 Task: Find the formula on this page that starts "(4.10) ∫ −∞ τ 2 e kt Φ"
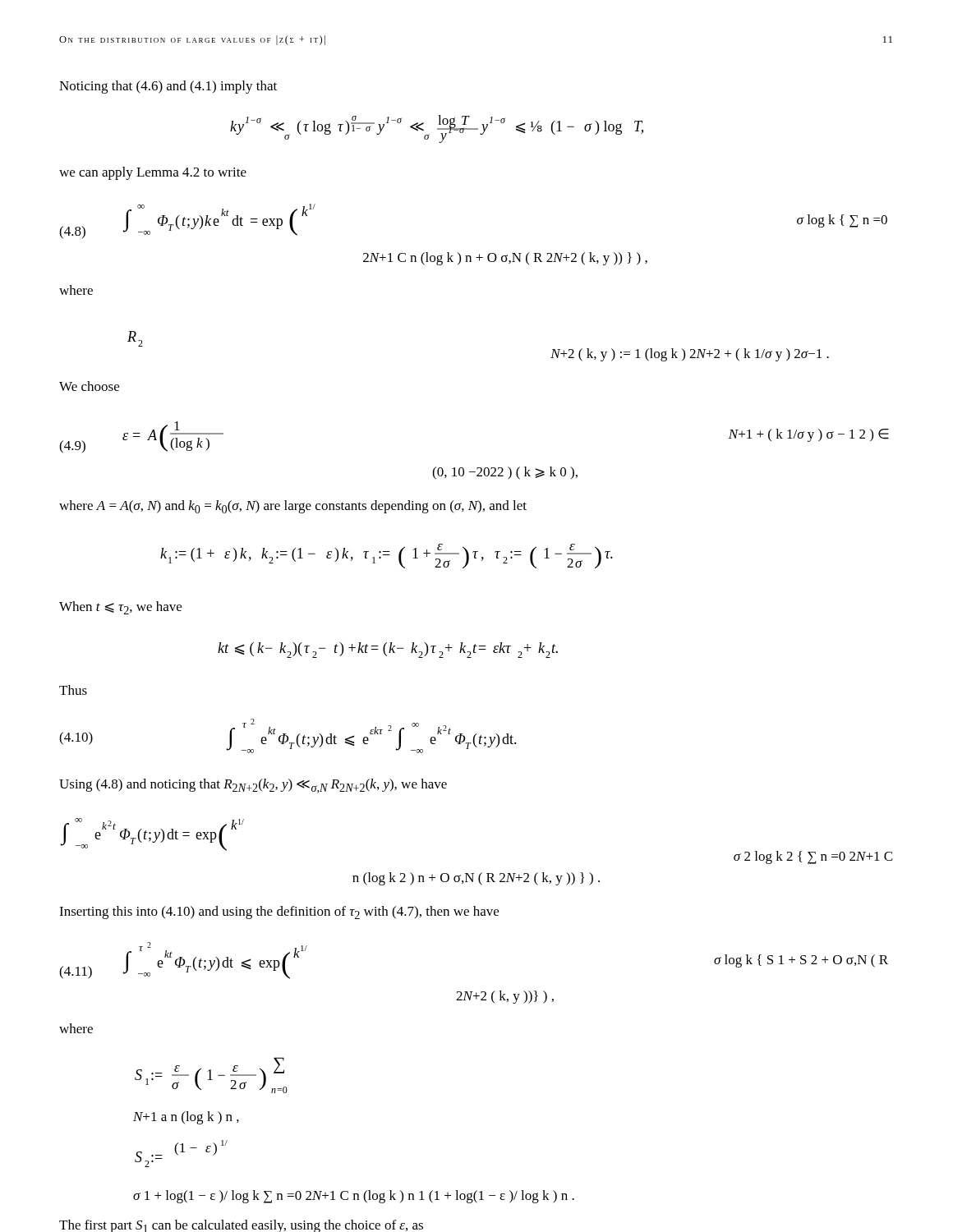[476, 738]
